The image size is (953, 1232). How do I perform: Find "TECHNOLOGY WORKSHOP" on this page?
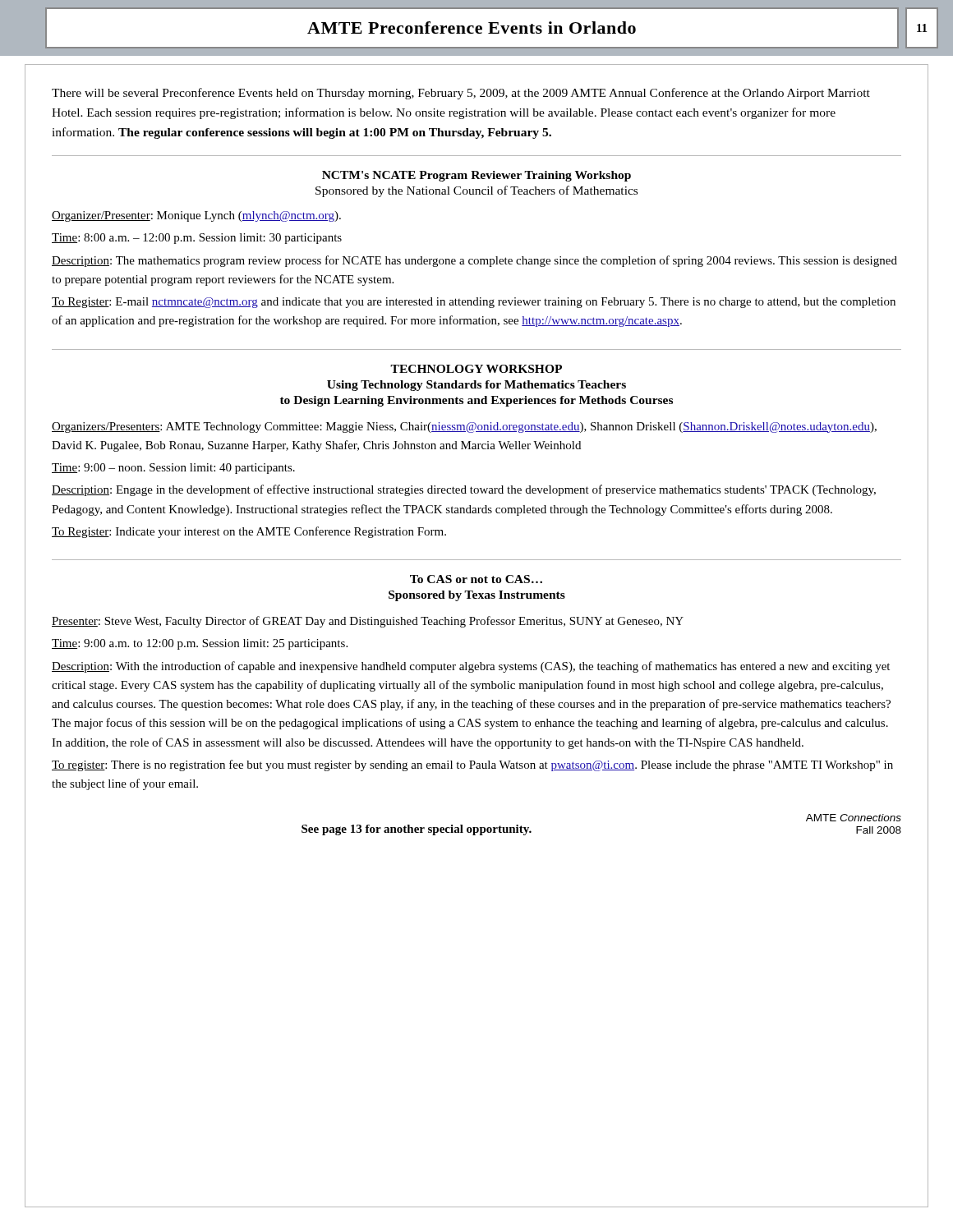pos(476,368)
